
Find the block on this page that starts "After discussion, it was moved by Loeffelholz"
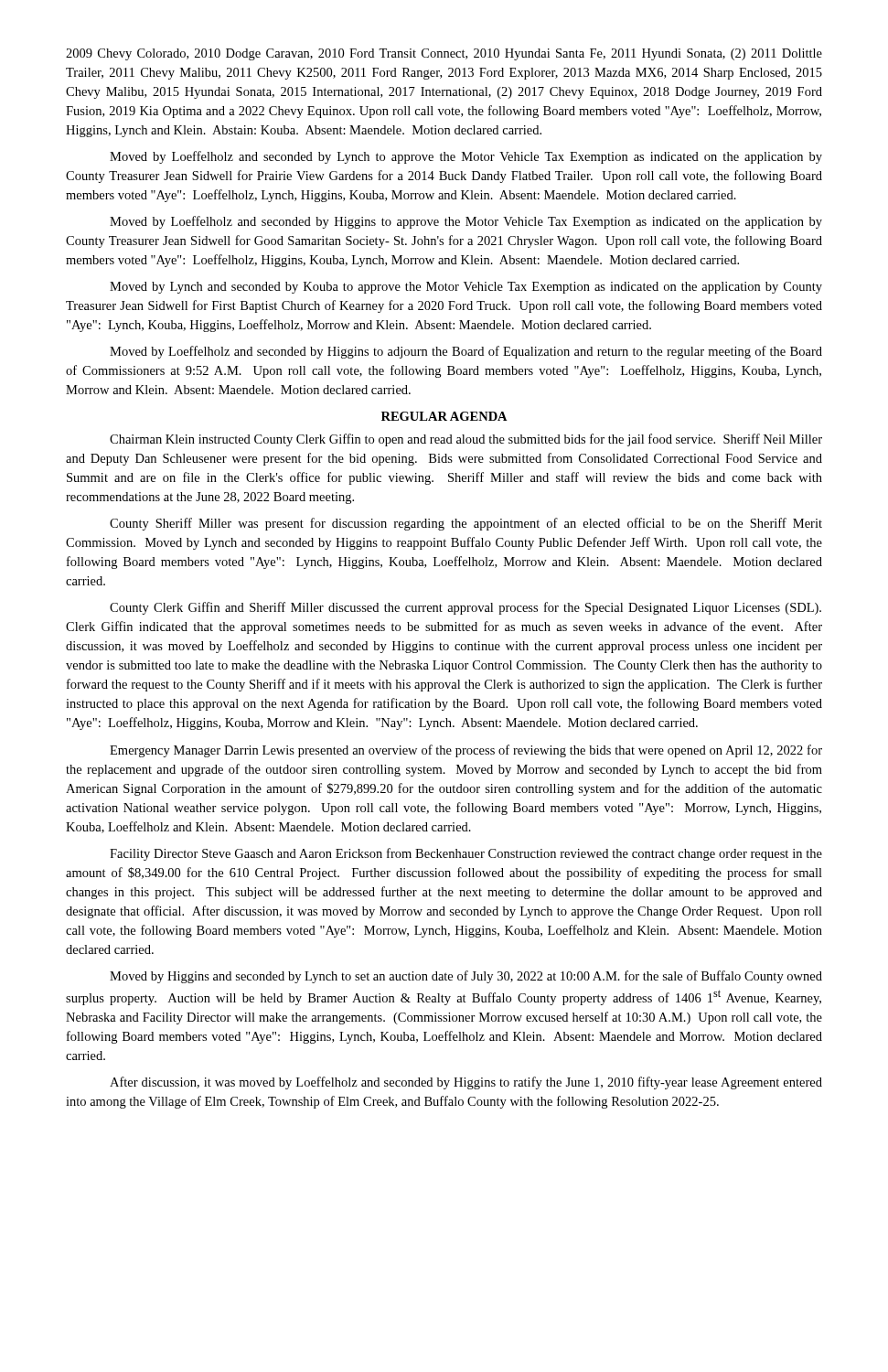(x=444, y=1091)
